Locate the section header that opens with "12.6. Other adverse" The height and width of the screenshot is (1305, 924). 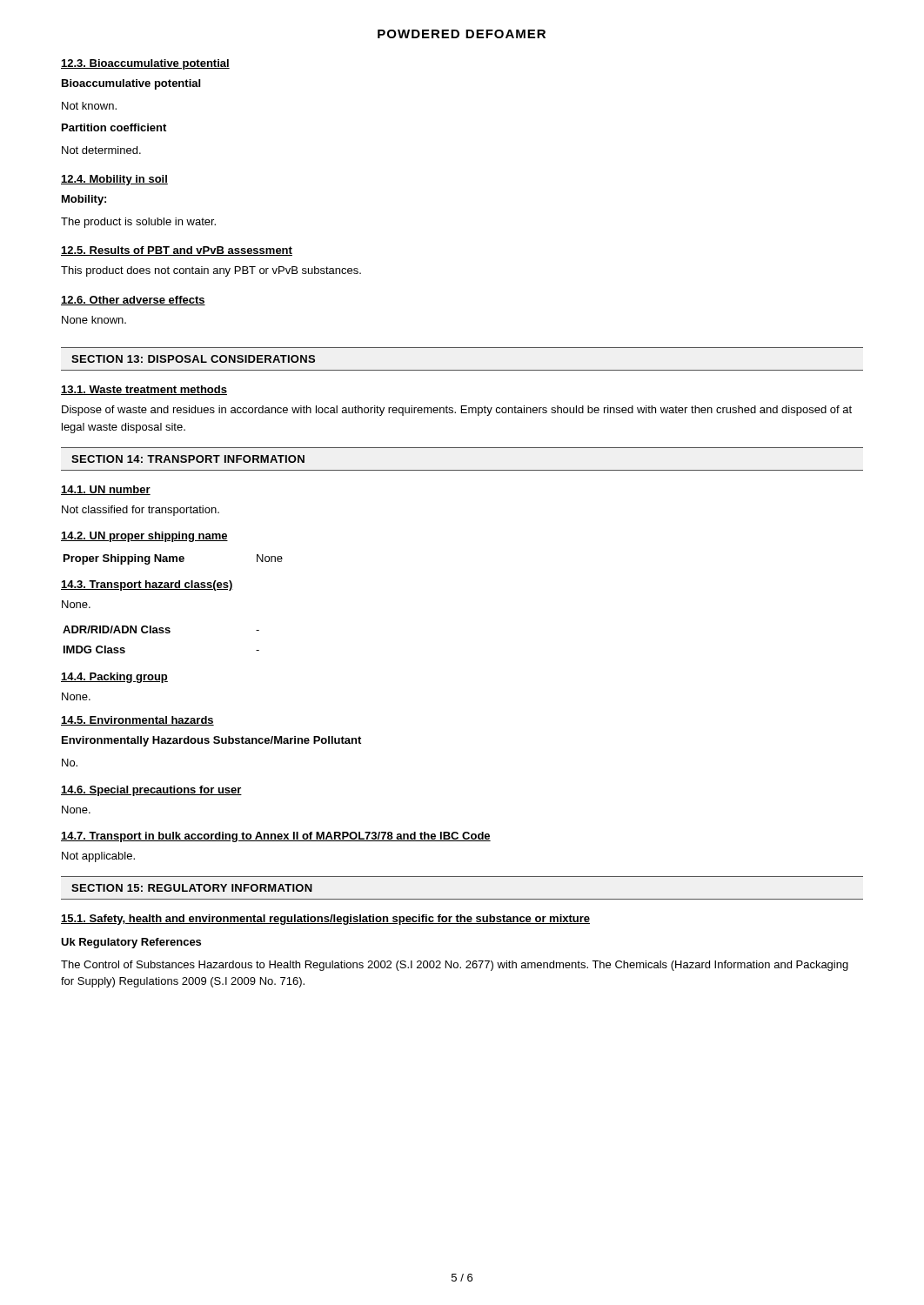[x=133, y=299]
